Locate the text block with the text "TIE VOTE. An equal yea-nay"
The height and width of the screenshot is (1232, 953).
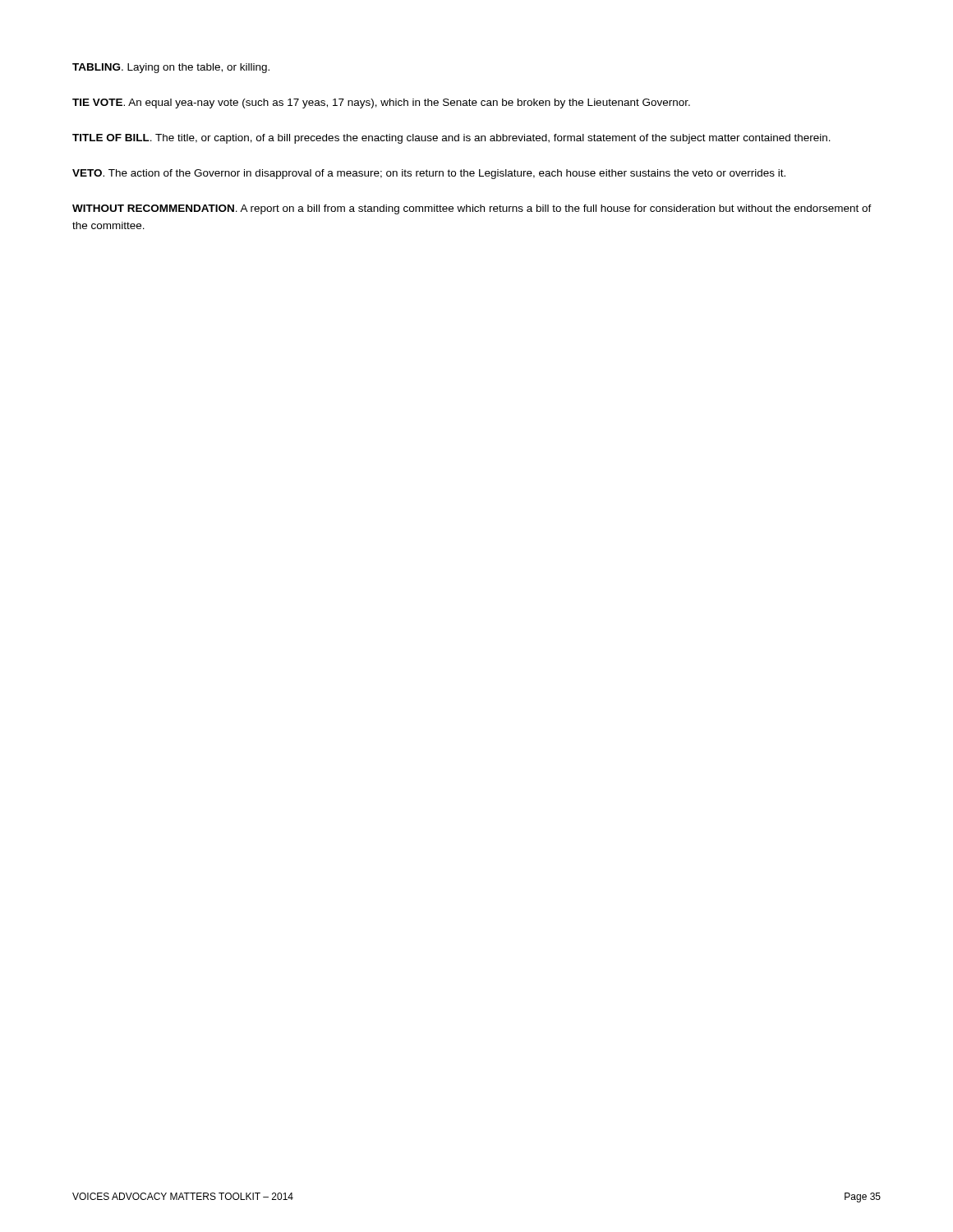coord(382,102)
